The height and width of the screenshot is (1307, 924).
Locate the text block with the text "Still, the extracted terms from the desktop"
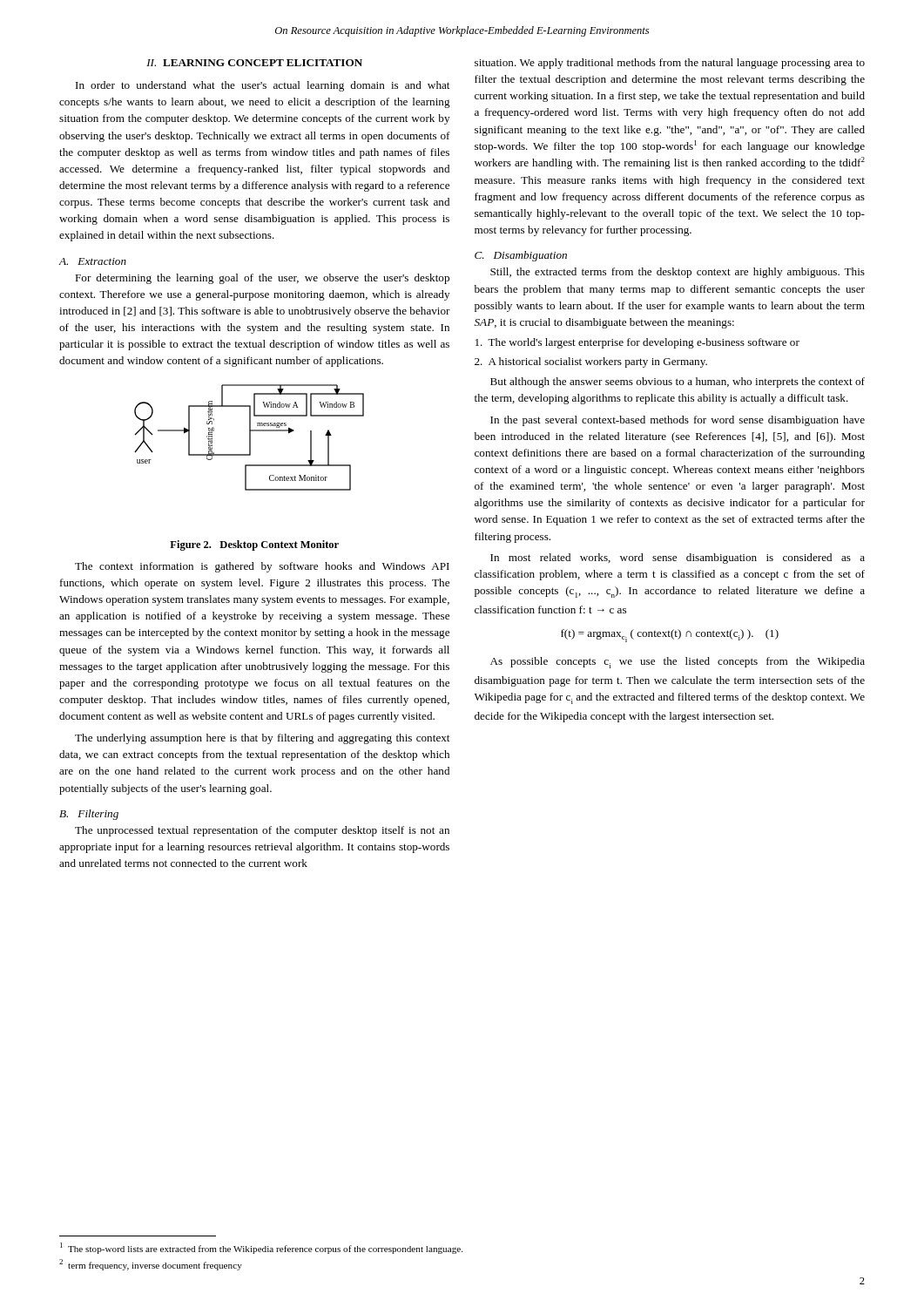669,297
